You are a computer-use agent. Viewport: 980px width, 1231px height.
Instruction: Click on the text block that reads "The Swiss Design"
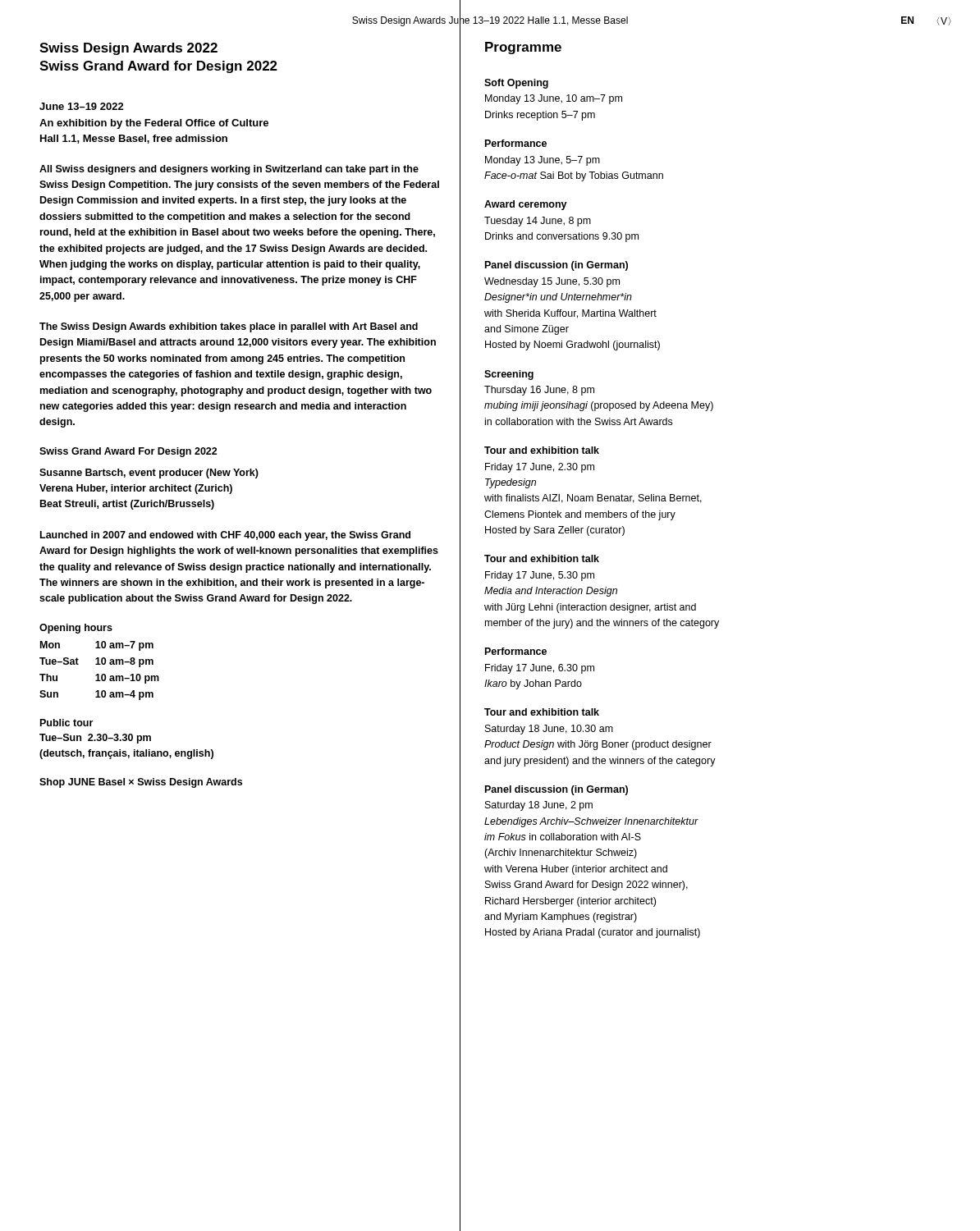point(240,375)
